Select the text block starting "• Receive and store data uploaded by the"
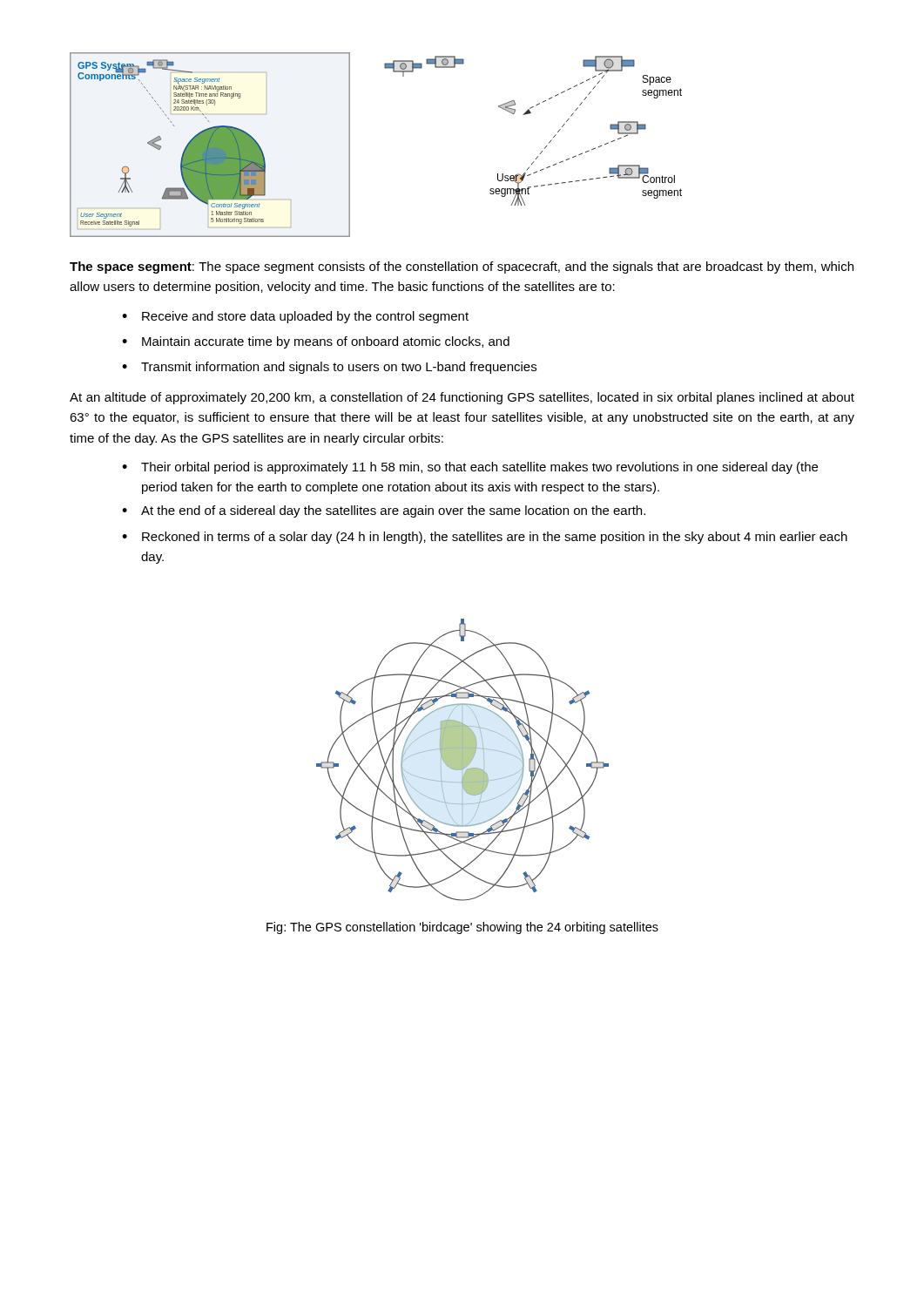 (295, 316)
